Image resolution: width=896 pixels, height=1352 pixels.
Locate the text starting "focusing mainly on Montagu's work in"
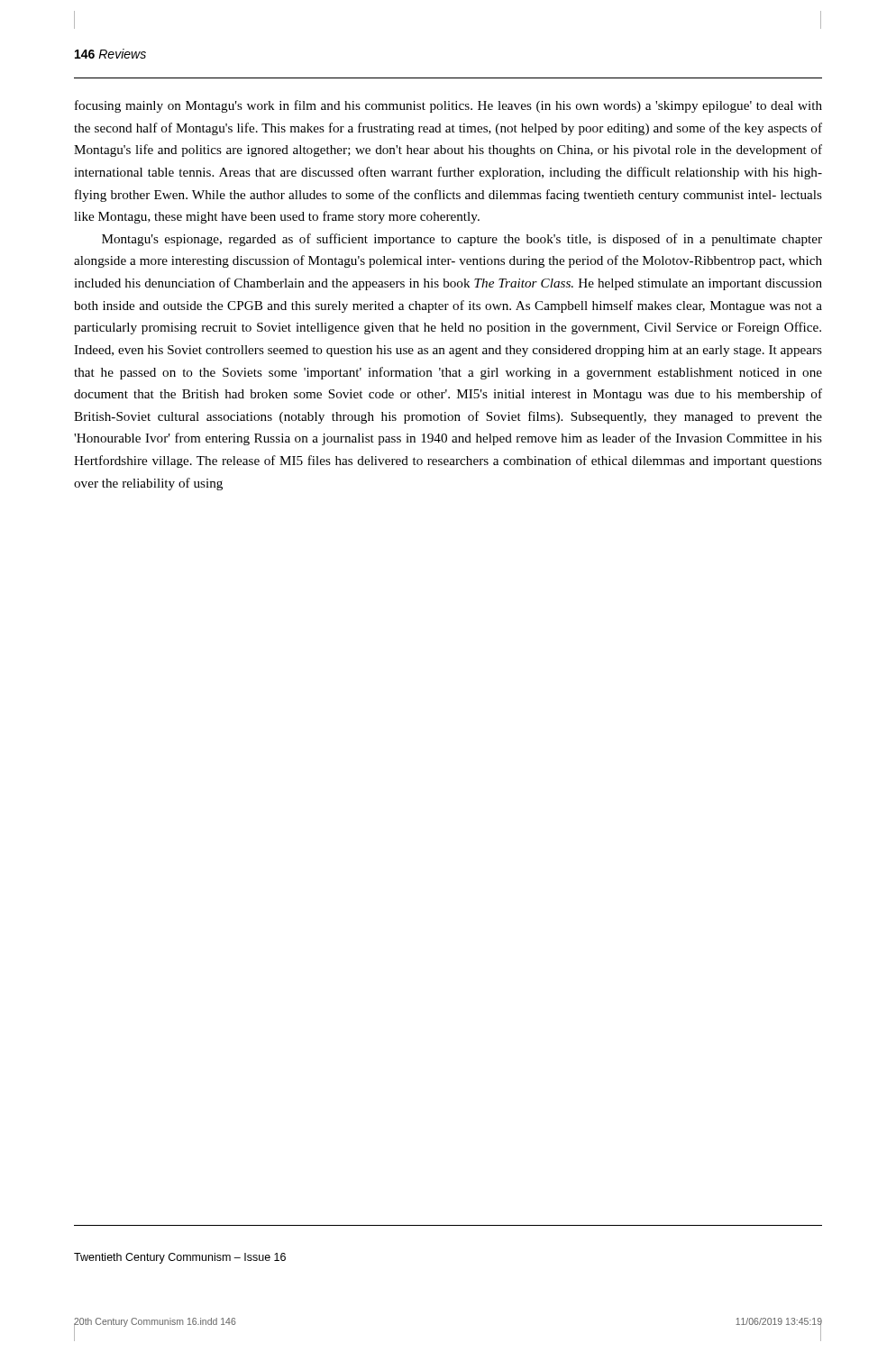[448, 161]
